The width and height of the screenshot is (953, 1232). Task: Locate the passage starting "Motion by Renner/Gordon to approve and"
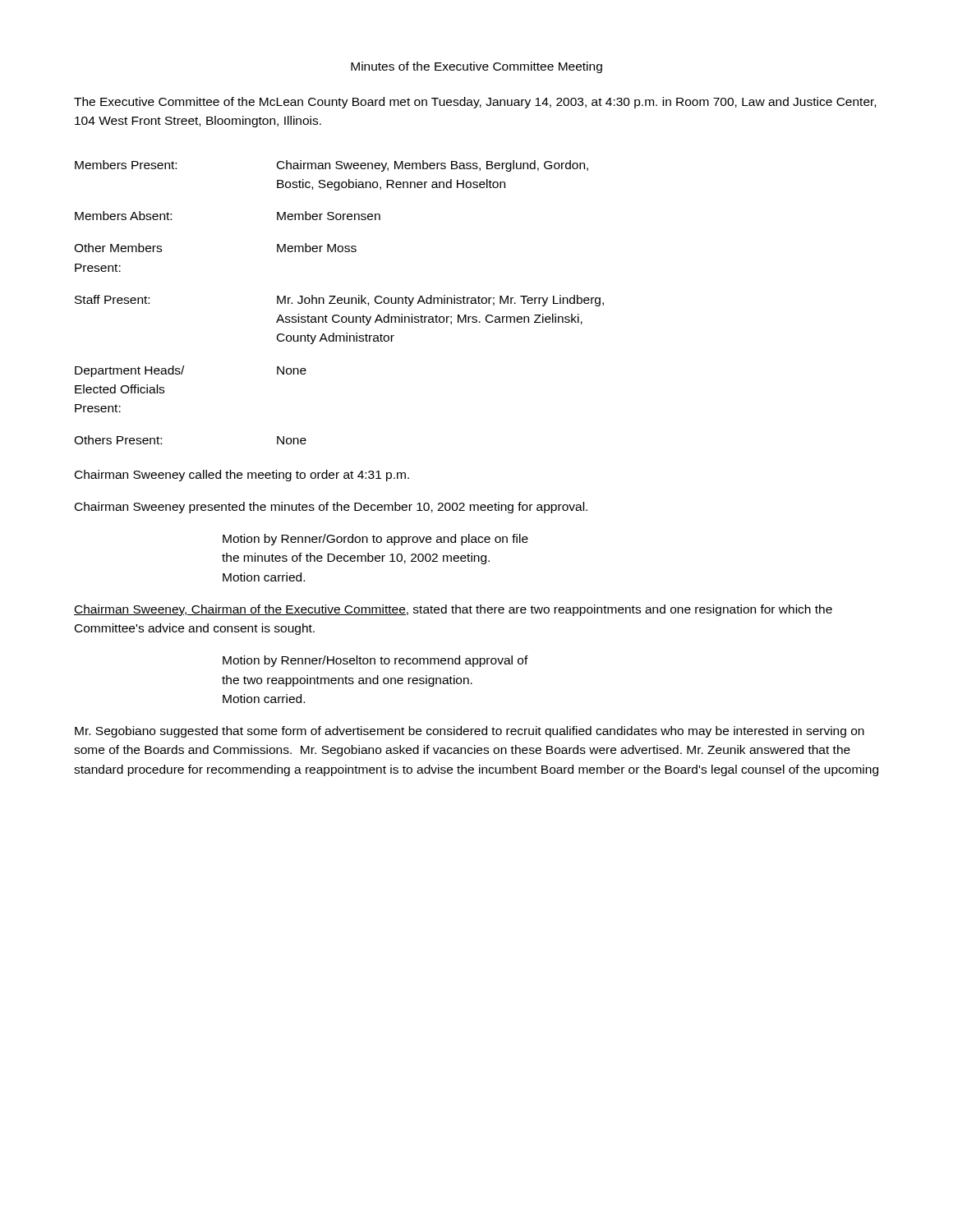coord(375,557)
